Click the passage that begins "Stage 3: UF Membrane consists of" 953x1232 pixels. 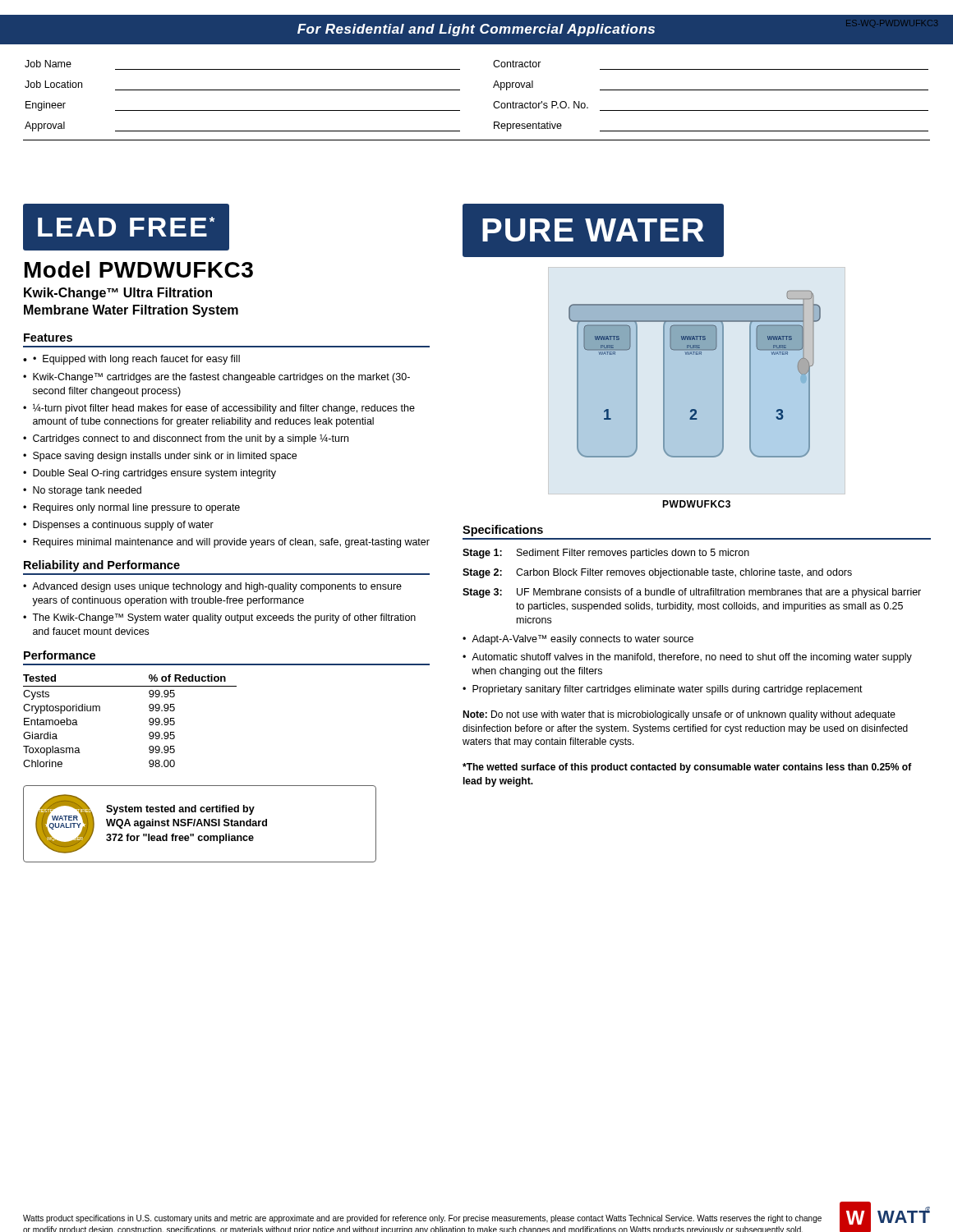coord(697,606)
